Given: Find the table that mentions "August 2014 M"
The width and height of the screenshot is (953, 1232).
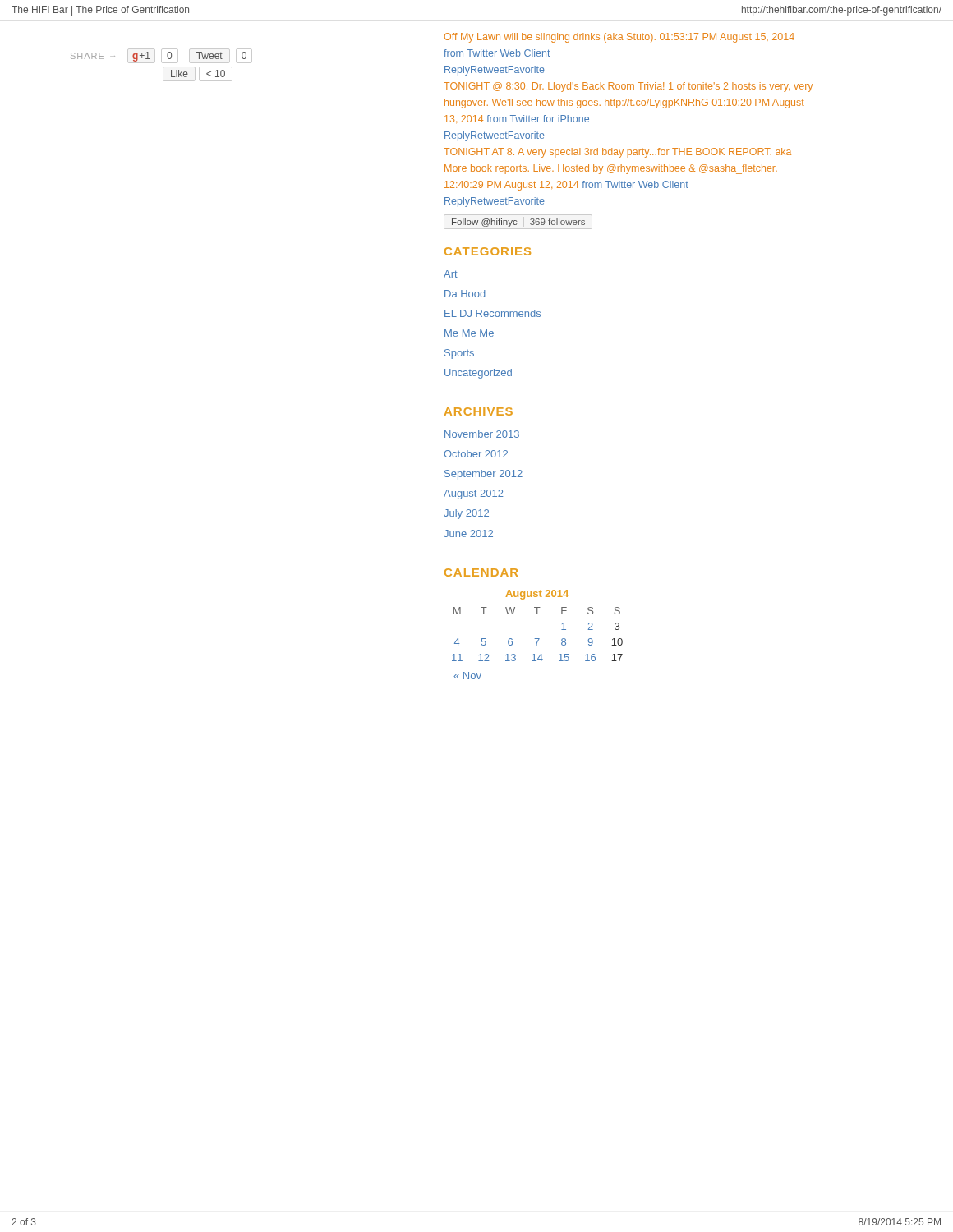Looking at the screenshot, I should click(x=628, y=634).
